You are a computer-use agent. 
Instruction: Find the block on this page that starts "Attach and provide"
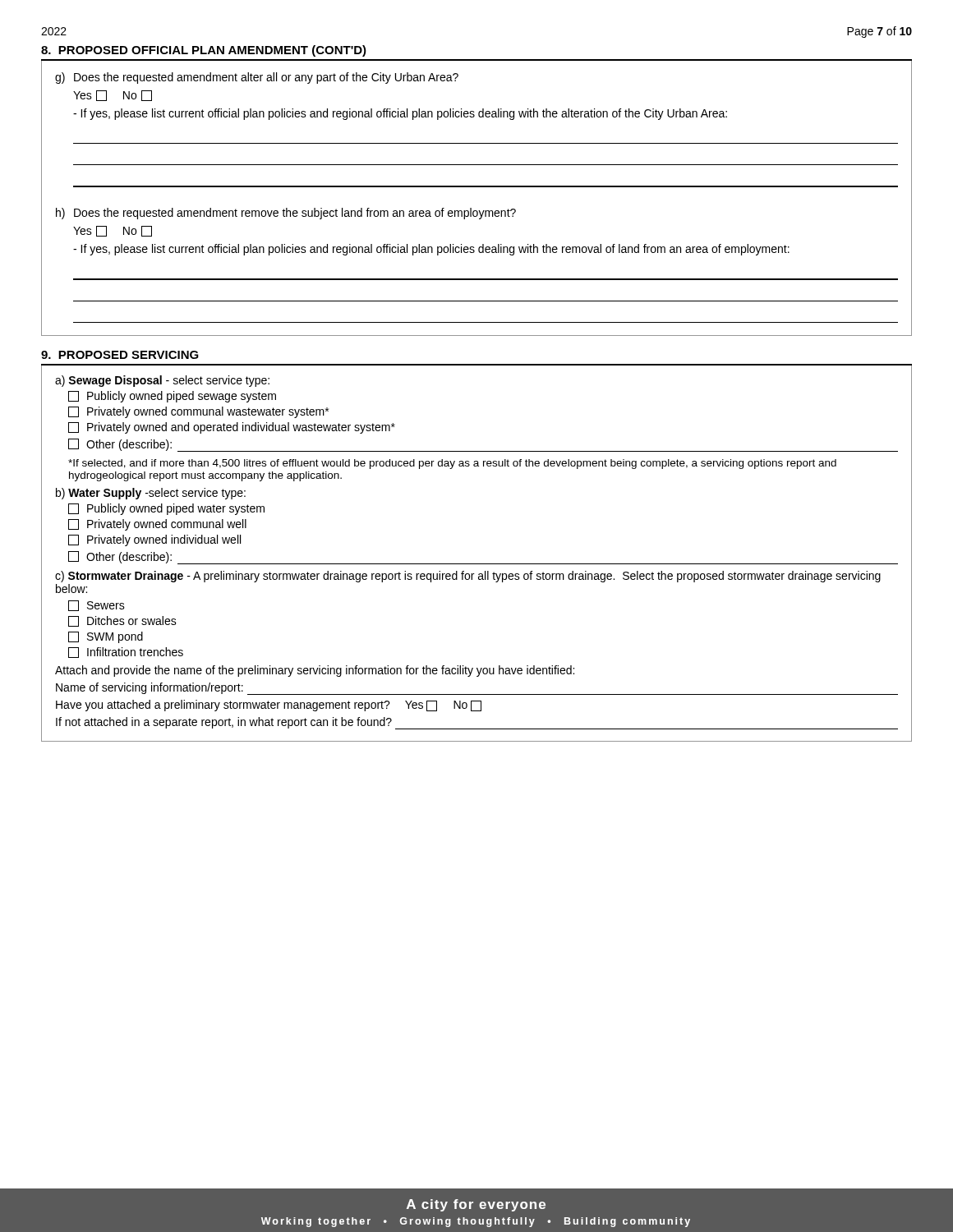315,670
